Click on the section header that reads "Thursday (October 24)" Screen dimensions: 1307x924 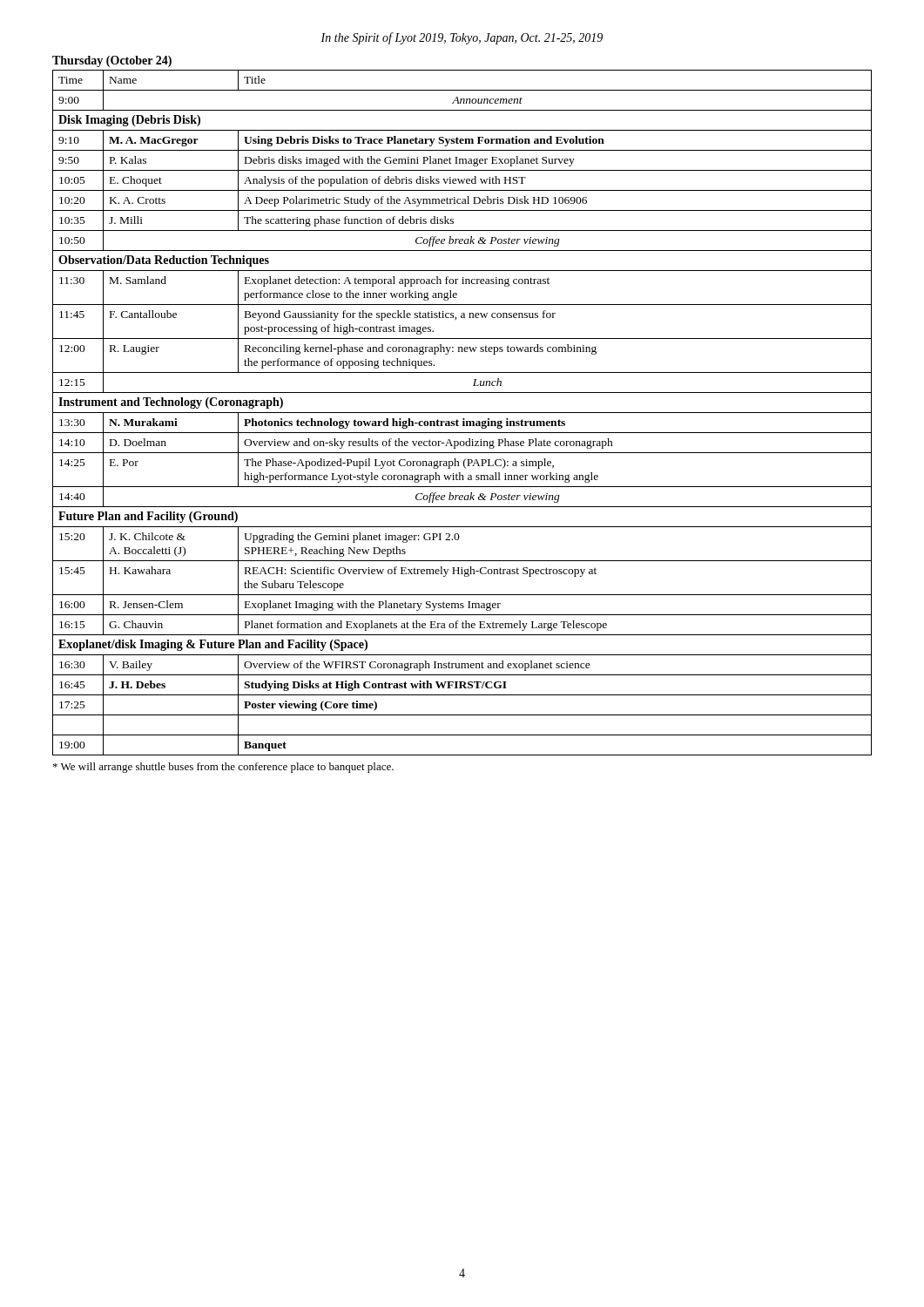[112, 61]
